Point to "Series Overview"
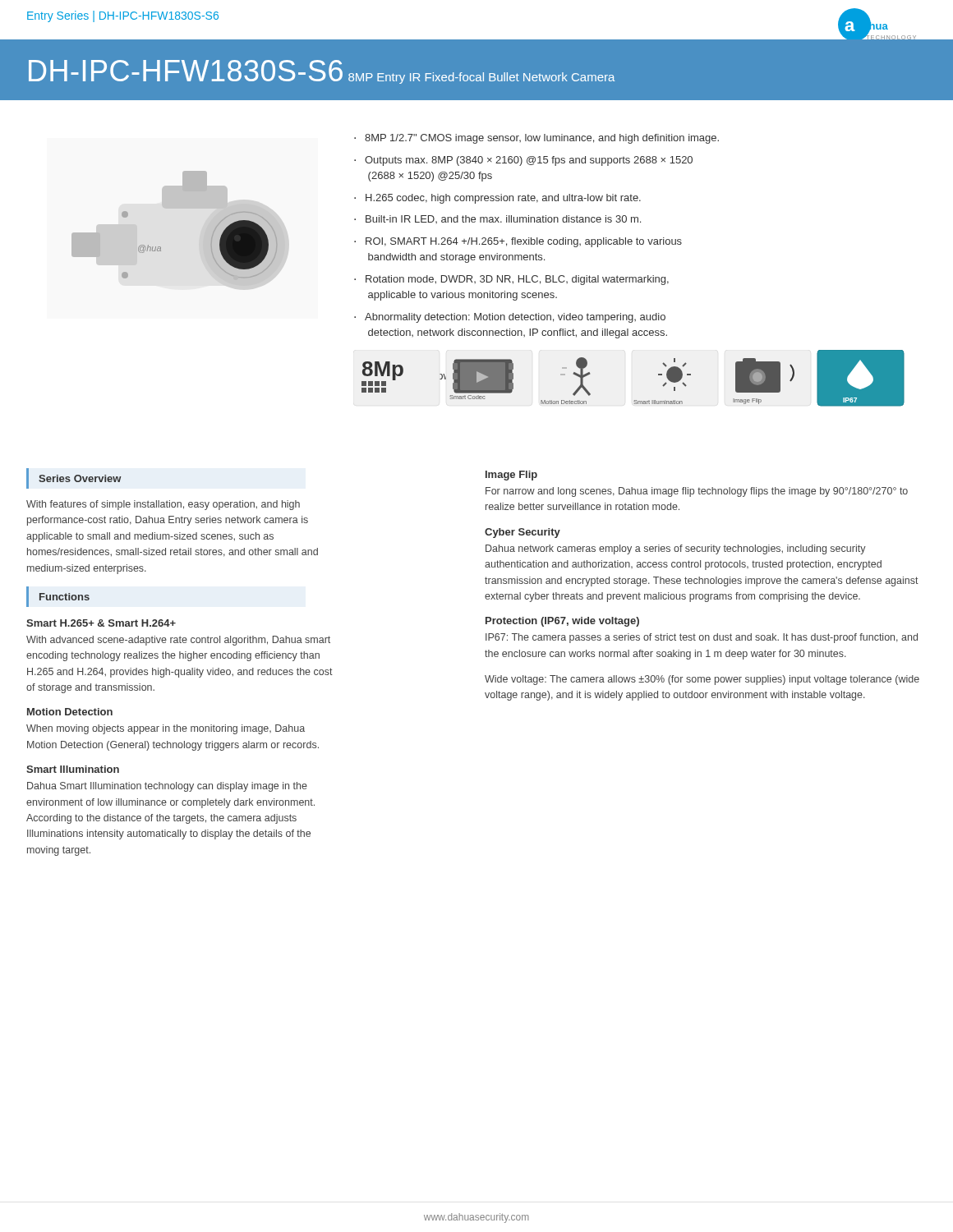Image resolution: width=953 pixels, height=1232 pixels. (80, 478)
